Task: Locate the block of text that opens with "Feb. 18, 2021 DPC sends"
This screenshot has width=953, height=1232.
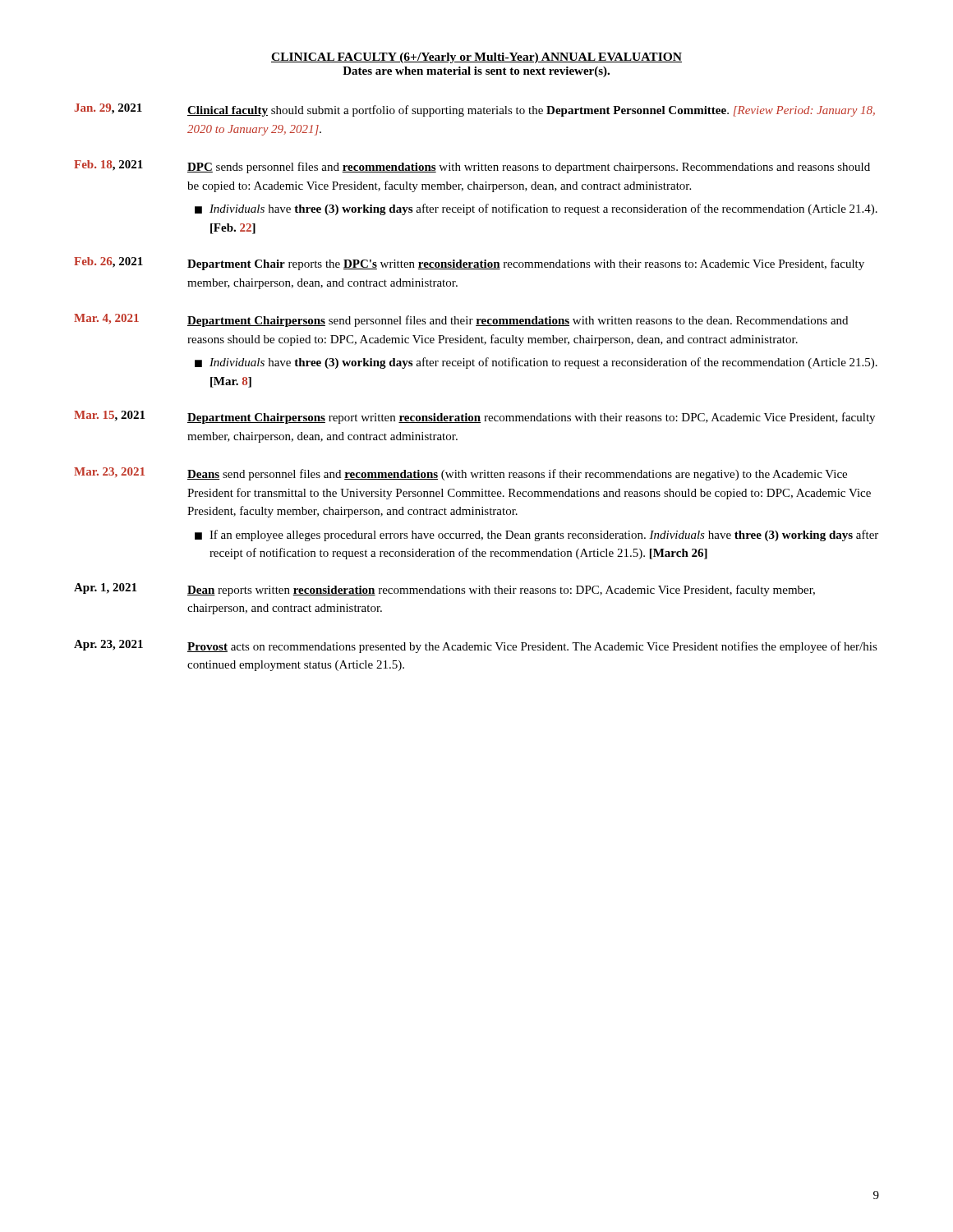Action: pyautogui.click(x=476, y=198)
